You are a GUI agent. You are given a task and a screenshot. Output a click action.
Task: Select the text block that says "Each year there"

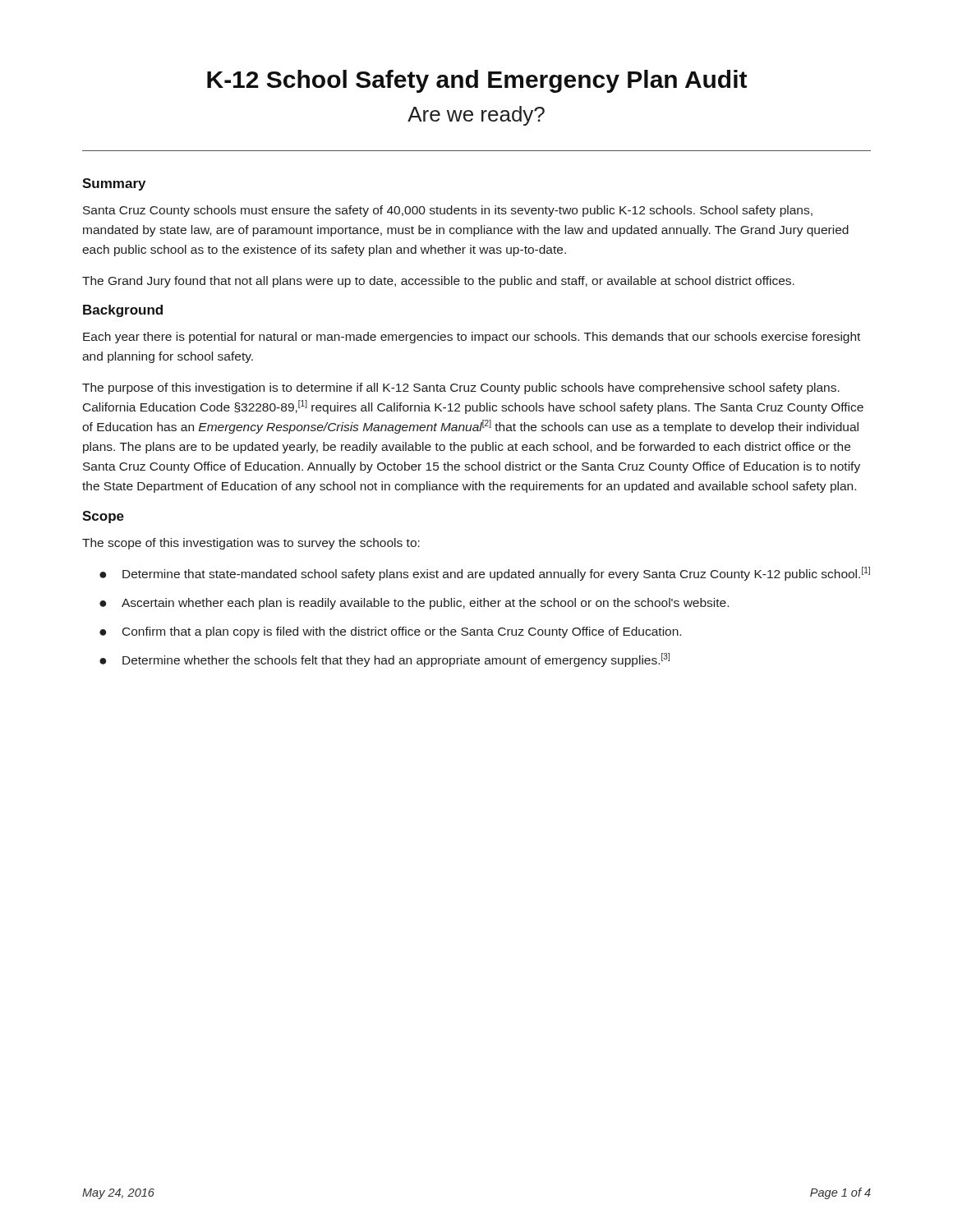click(x=476, y=347)
